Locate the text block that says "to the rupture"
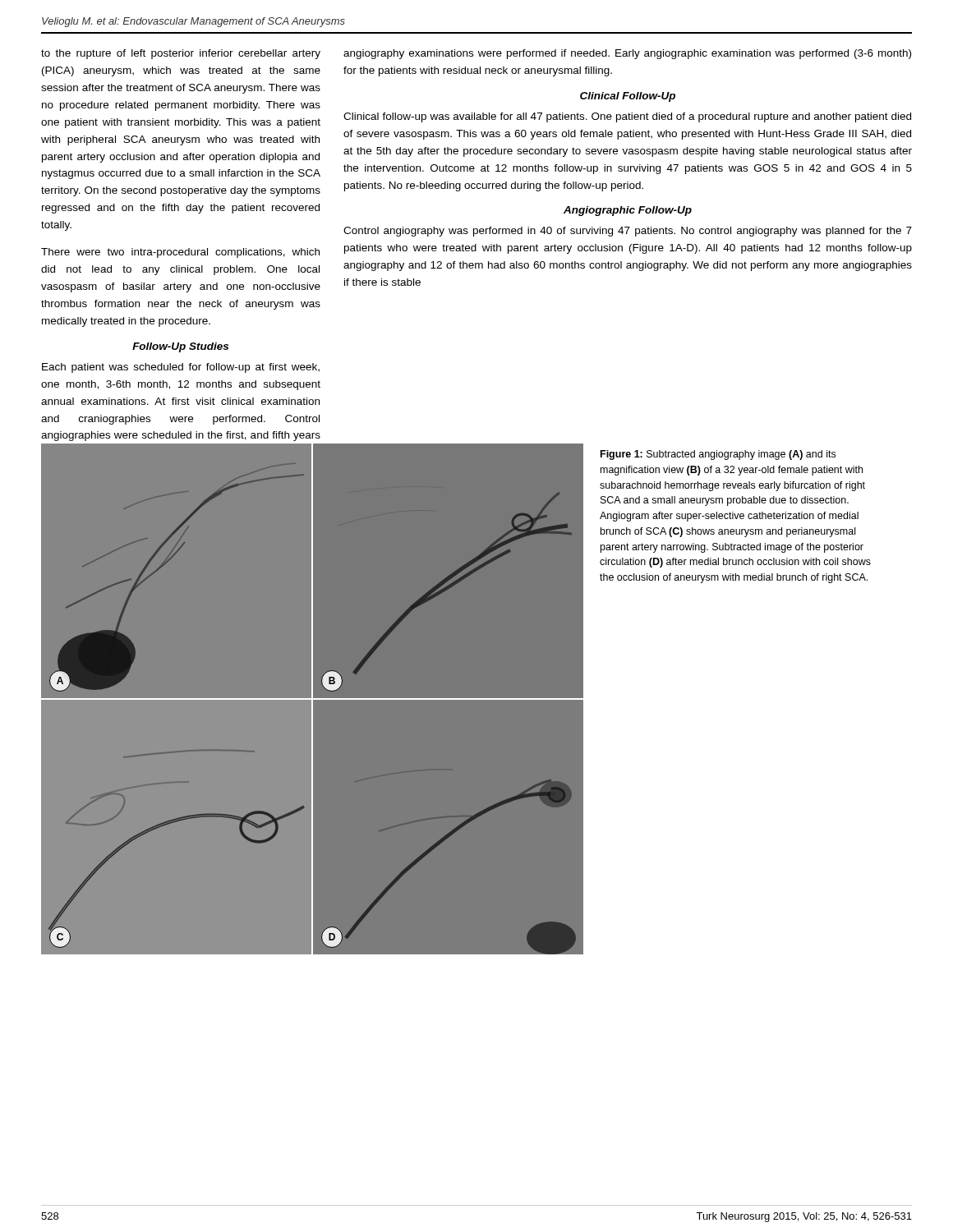 coord(181,139)
